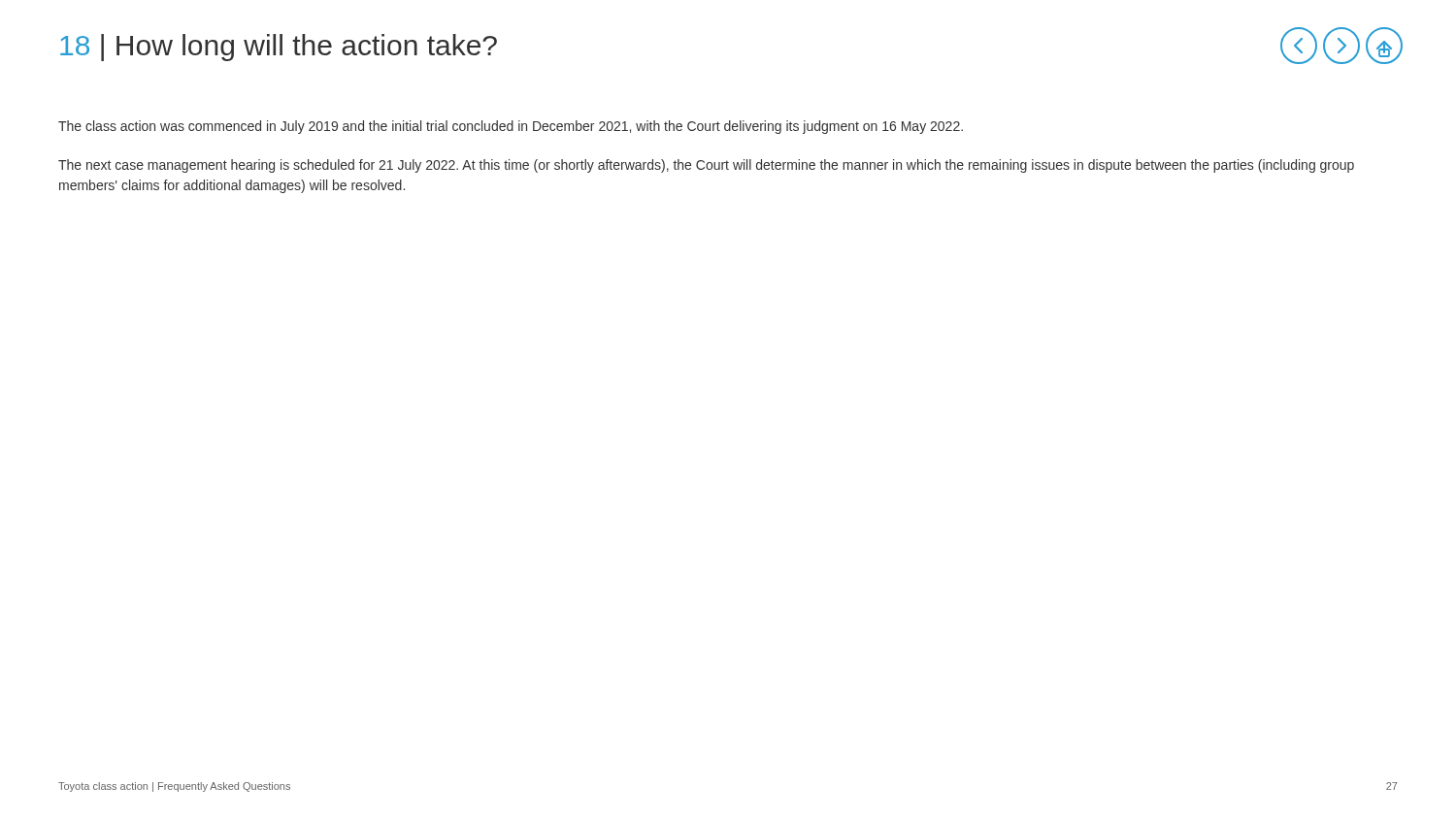Select the title that says "18 | How long"

(278, 45)
